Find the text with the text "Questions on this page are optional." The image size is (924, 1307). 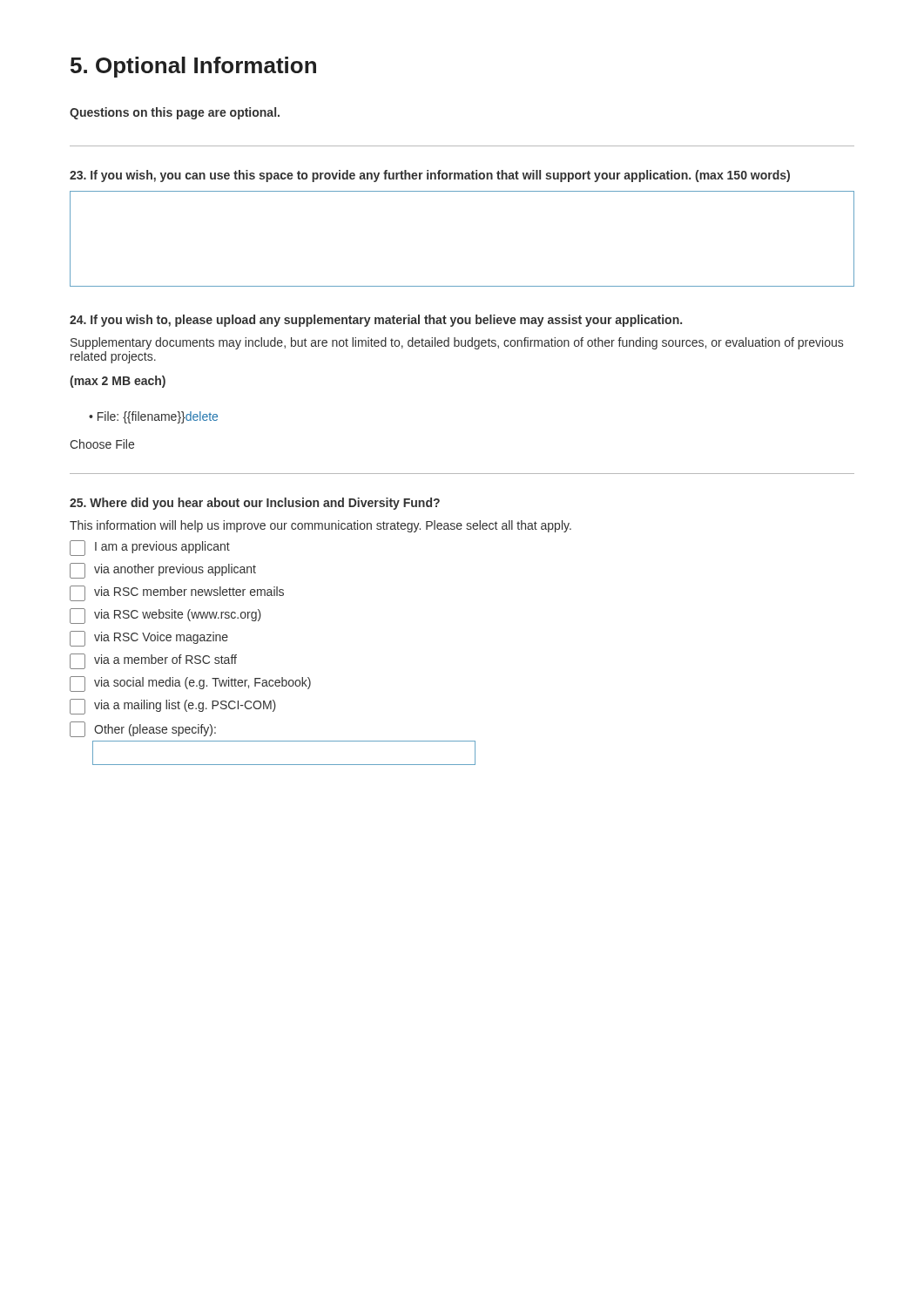click(175, 113)
